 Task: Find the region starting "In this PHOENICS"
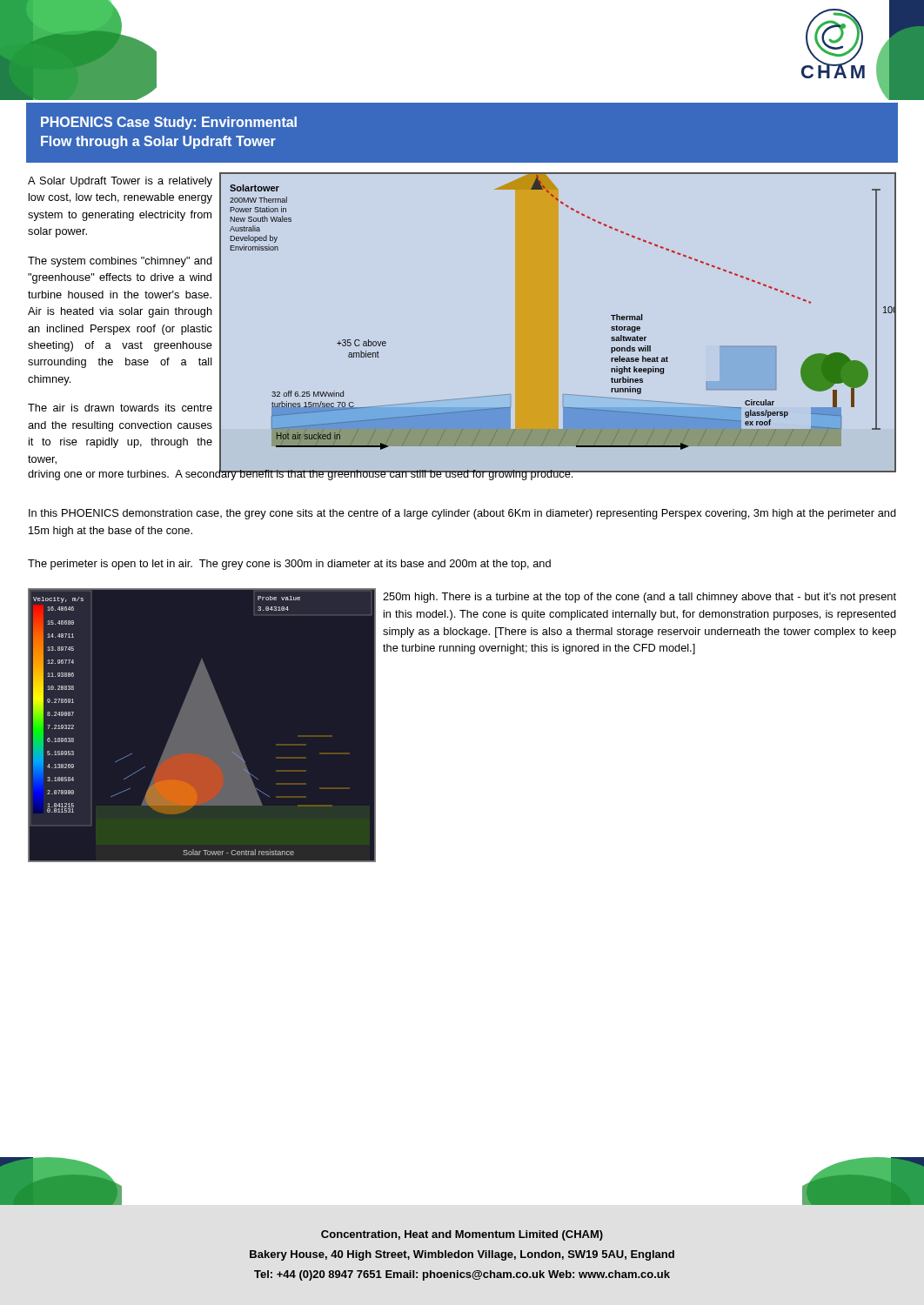click(462, 521)
